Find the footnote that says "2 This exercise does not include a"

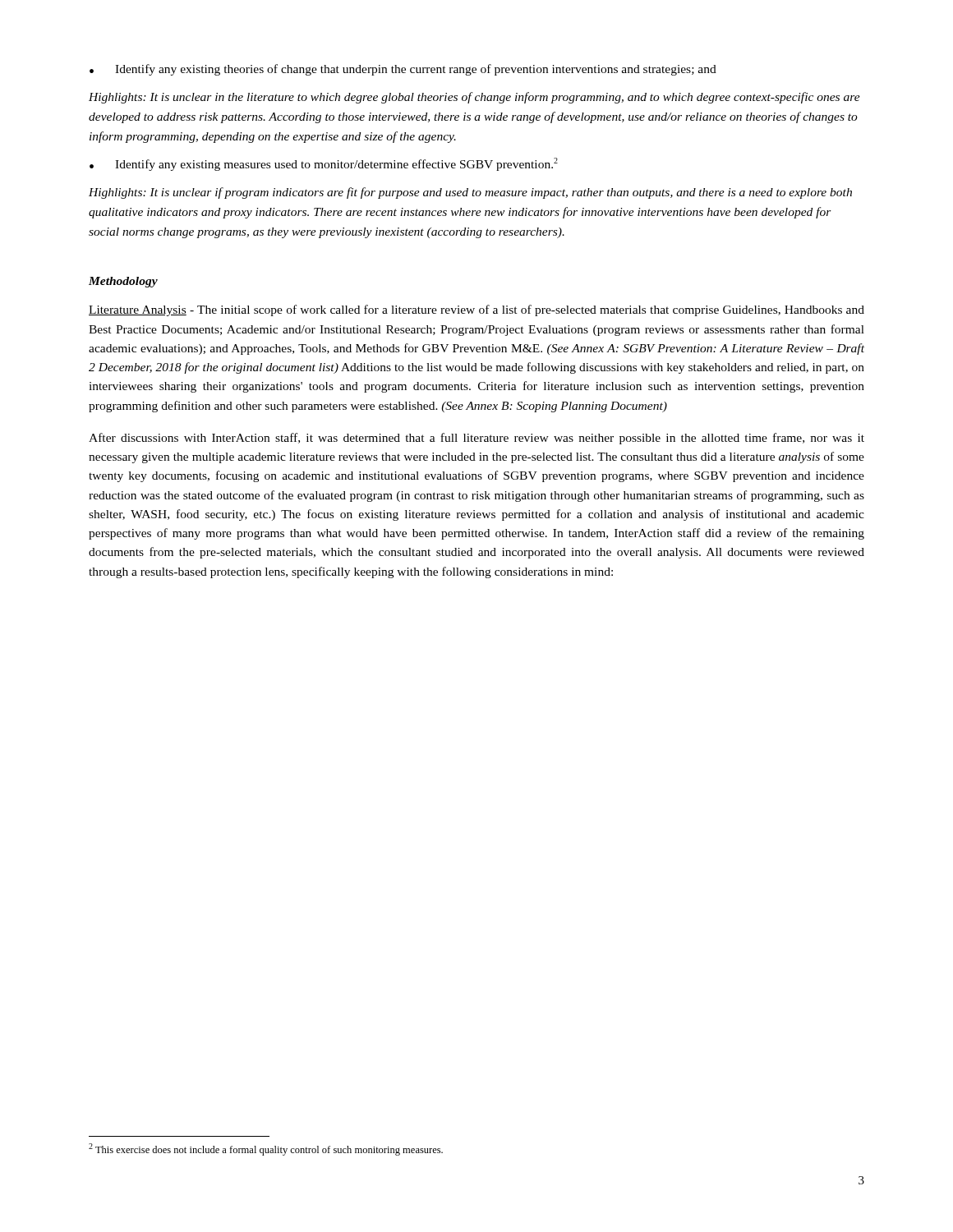point(266,1149)
